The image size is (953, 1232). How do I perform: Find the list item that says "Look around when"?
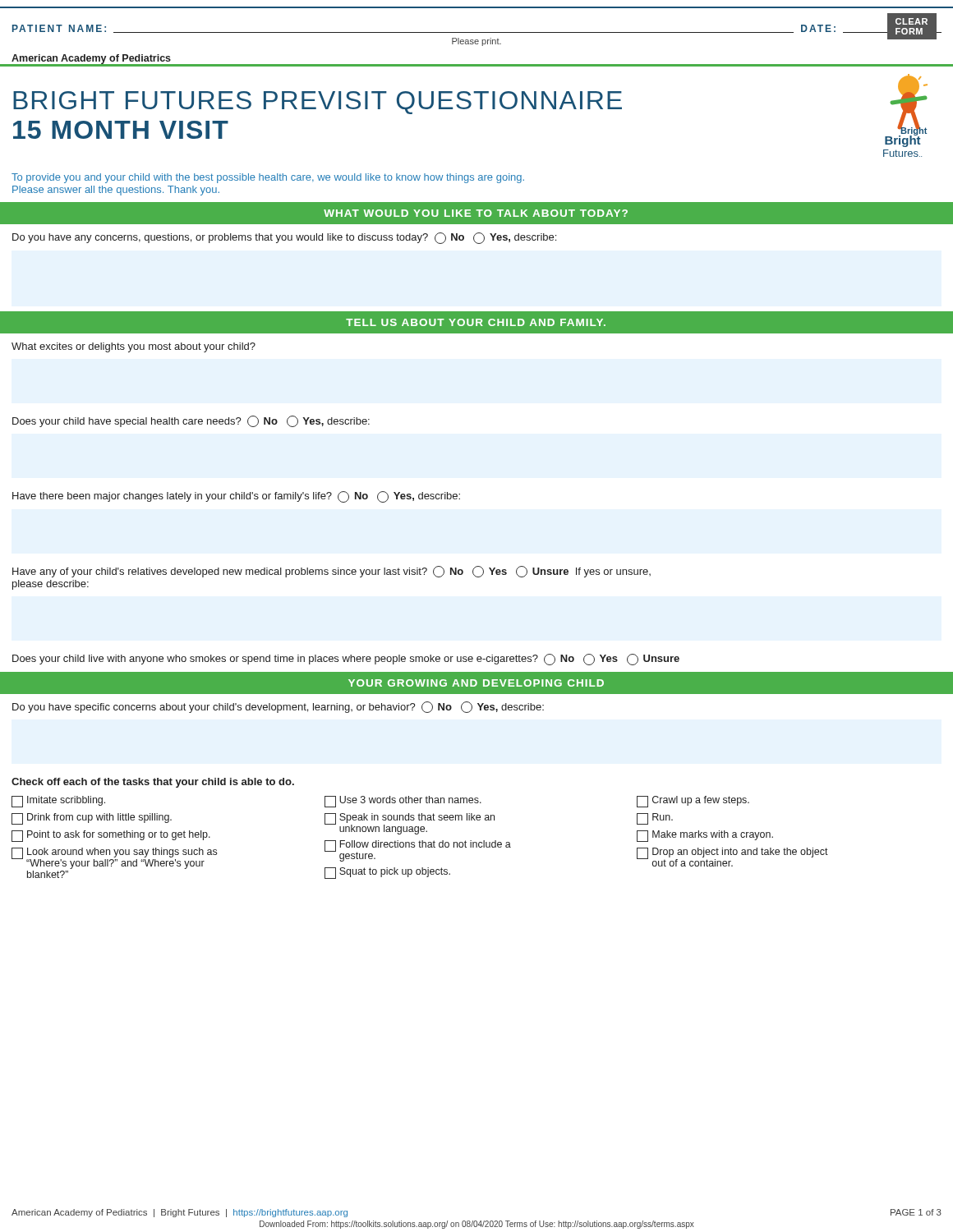[x=115, y=864]
